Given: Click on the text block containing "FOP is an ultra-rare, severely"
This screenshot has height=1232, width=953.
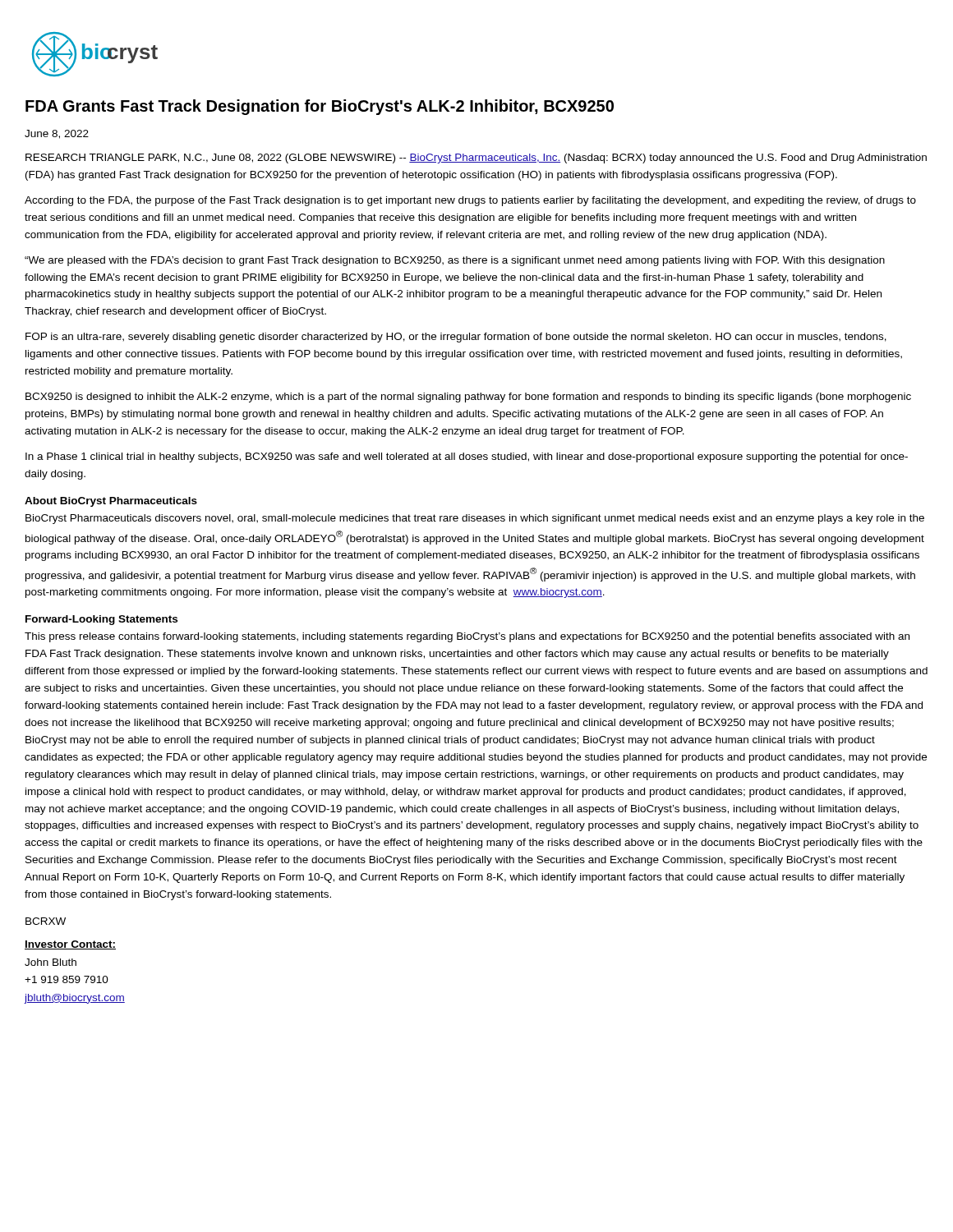Looking at the screenshot, I should pos(464,354).
